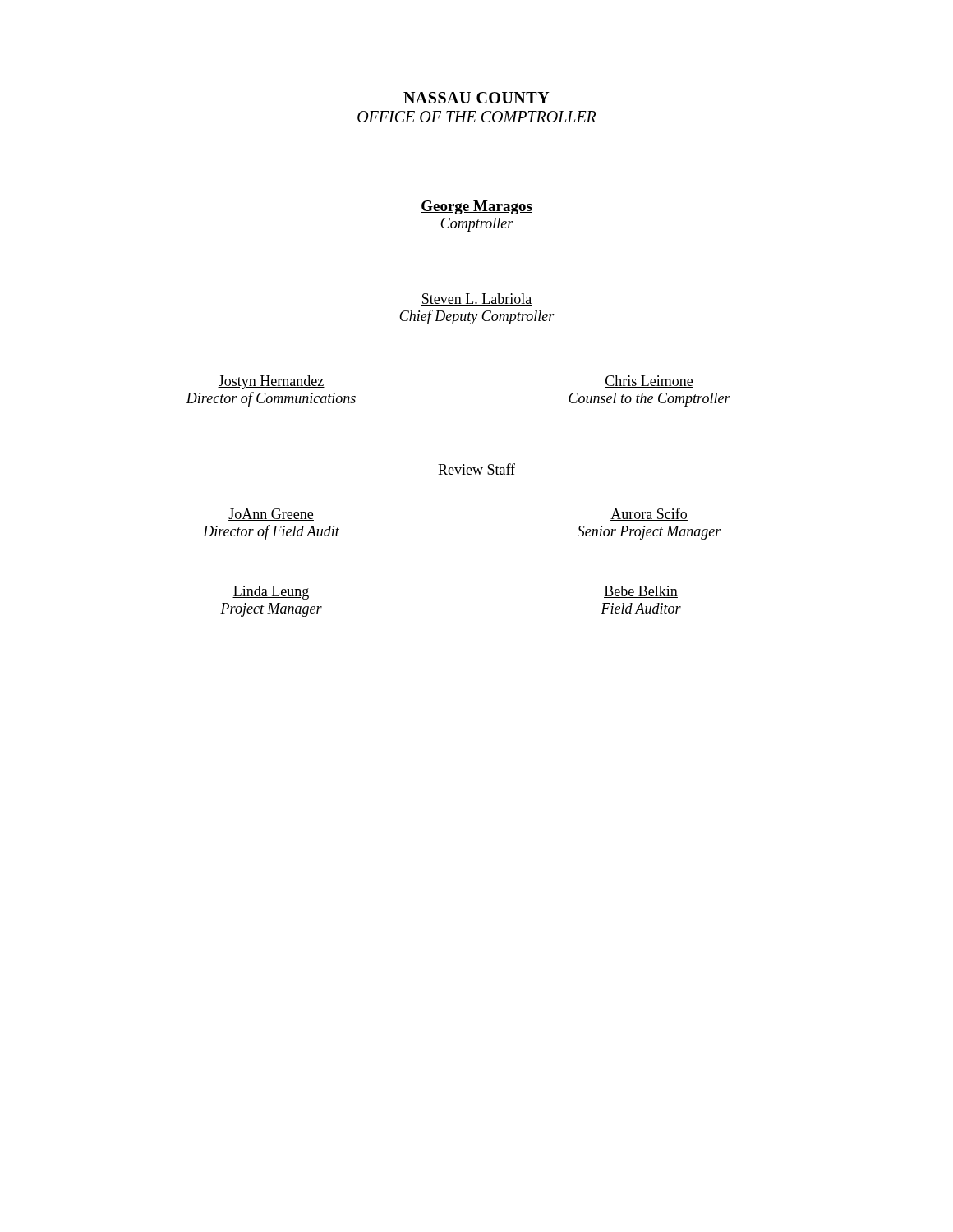Point to "JoAnn Greene Director of Field Audit"
953x1232 pixels.
pyautogui.click(x=271, y=523)
